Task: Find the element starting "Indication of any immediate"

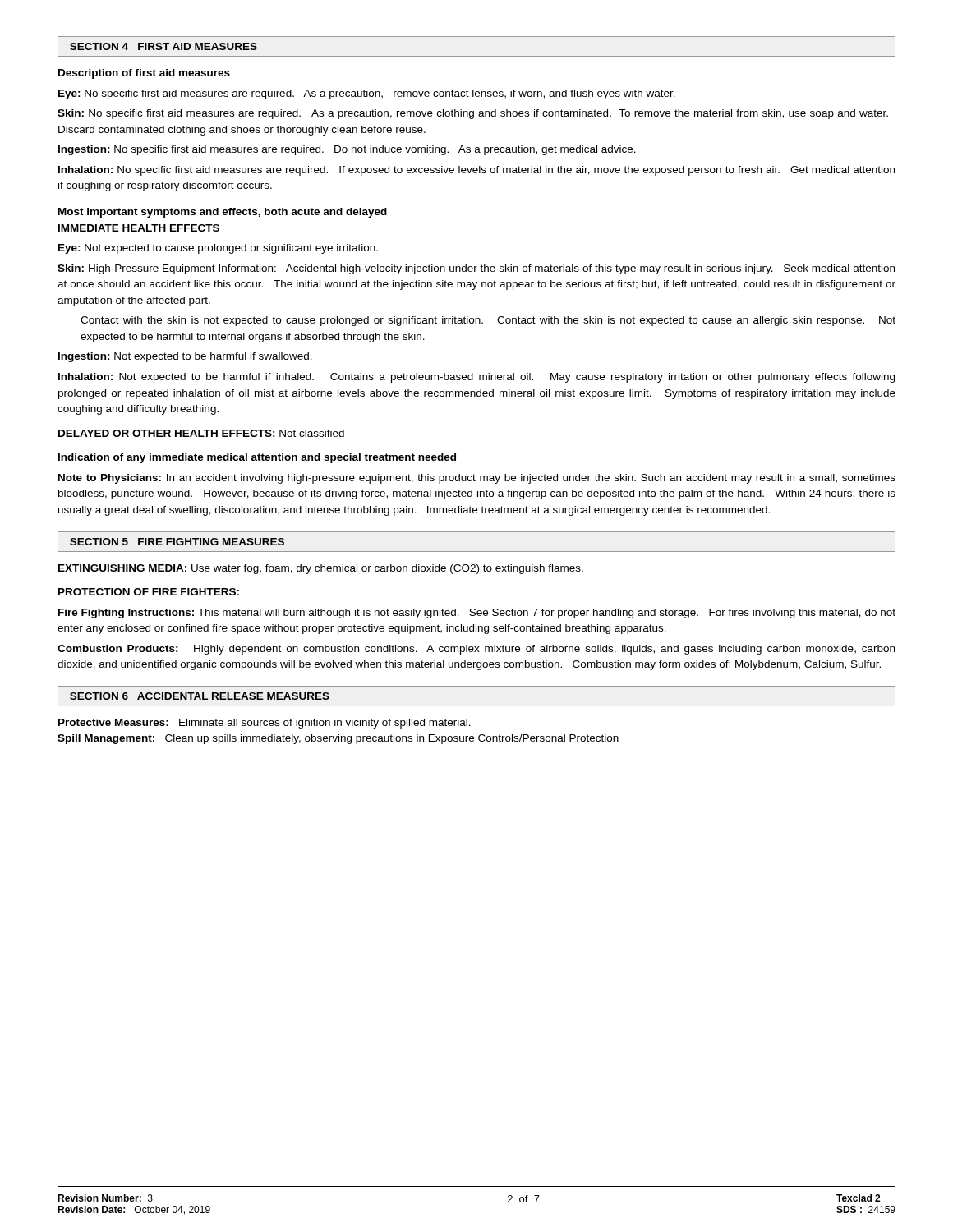Action: [x=257, y=457]
